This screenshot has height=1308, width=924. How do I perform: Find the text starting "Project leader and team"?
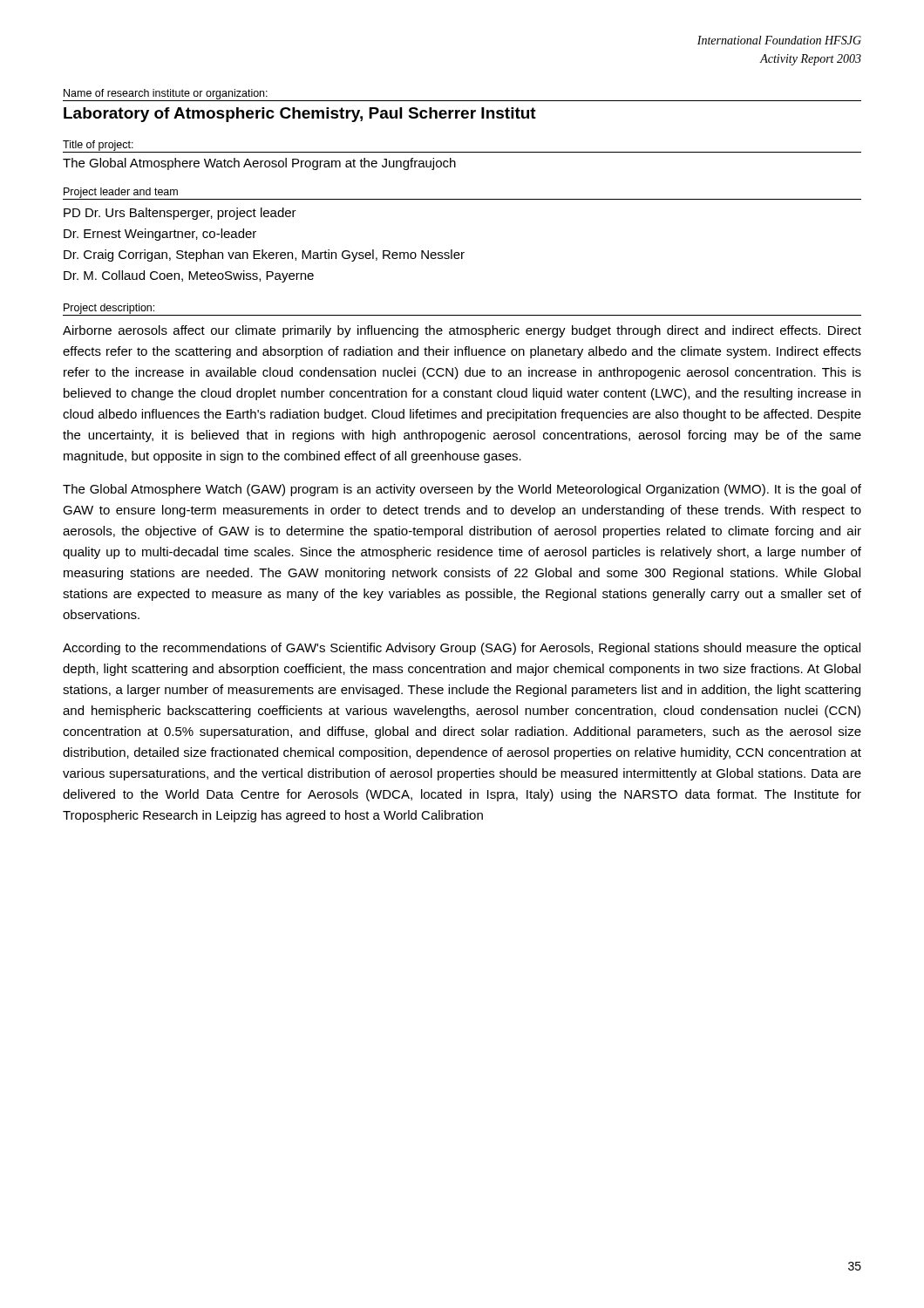coord(121,192)
